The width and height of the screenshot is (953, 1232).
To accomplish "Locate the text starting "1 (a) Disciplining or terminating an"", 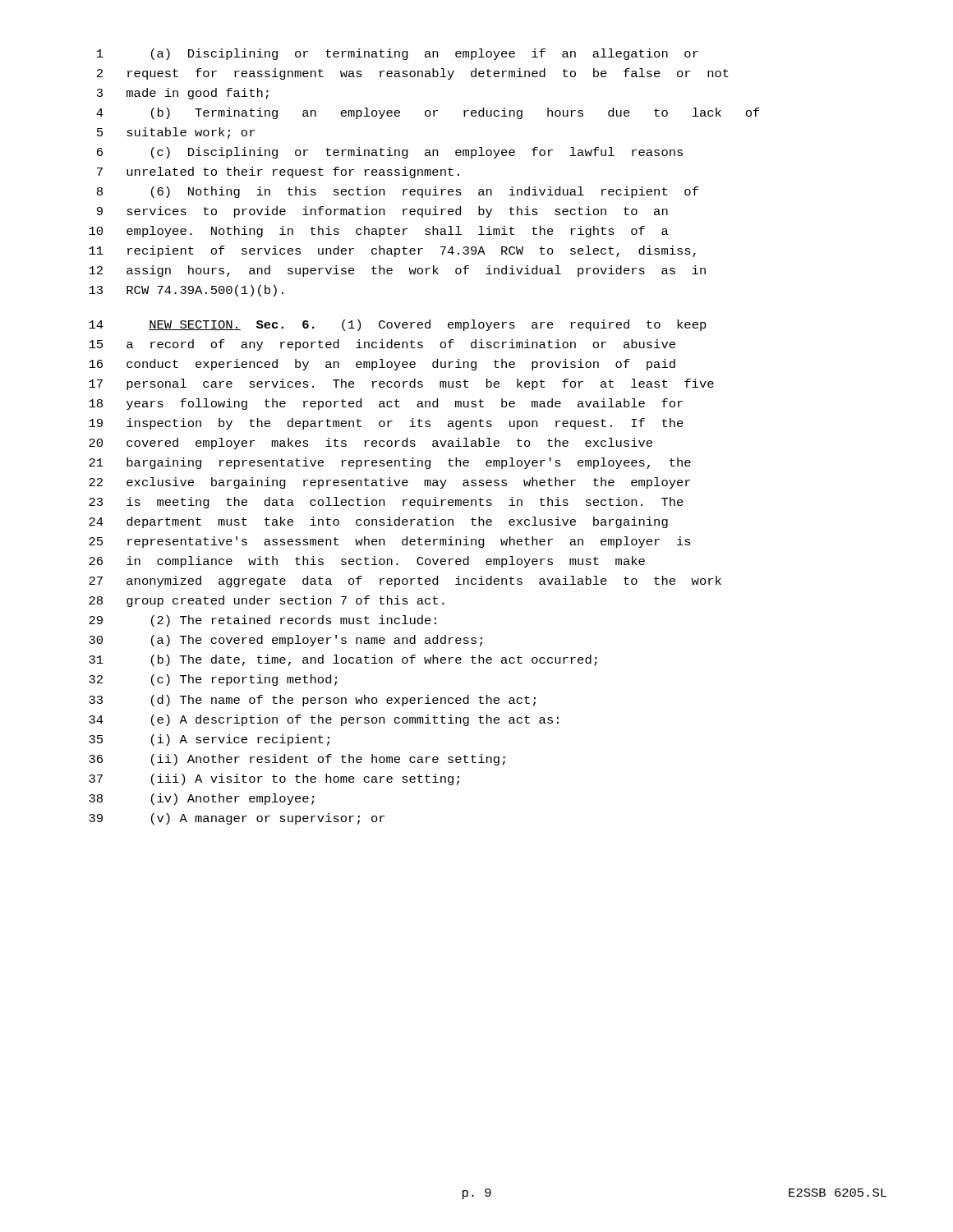I will coord(476,74).
